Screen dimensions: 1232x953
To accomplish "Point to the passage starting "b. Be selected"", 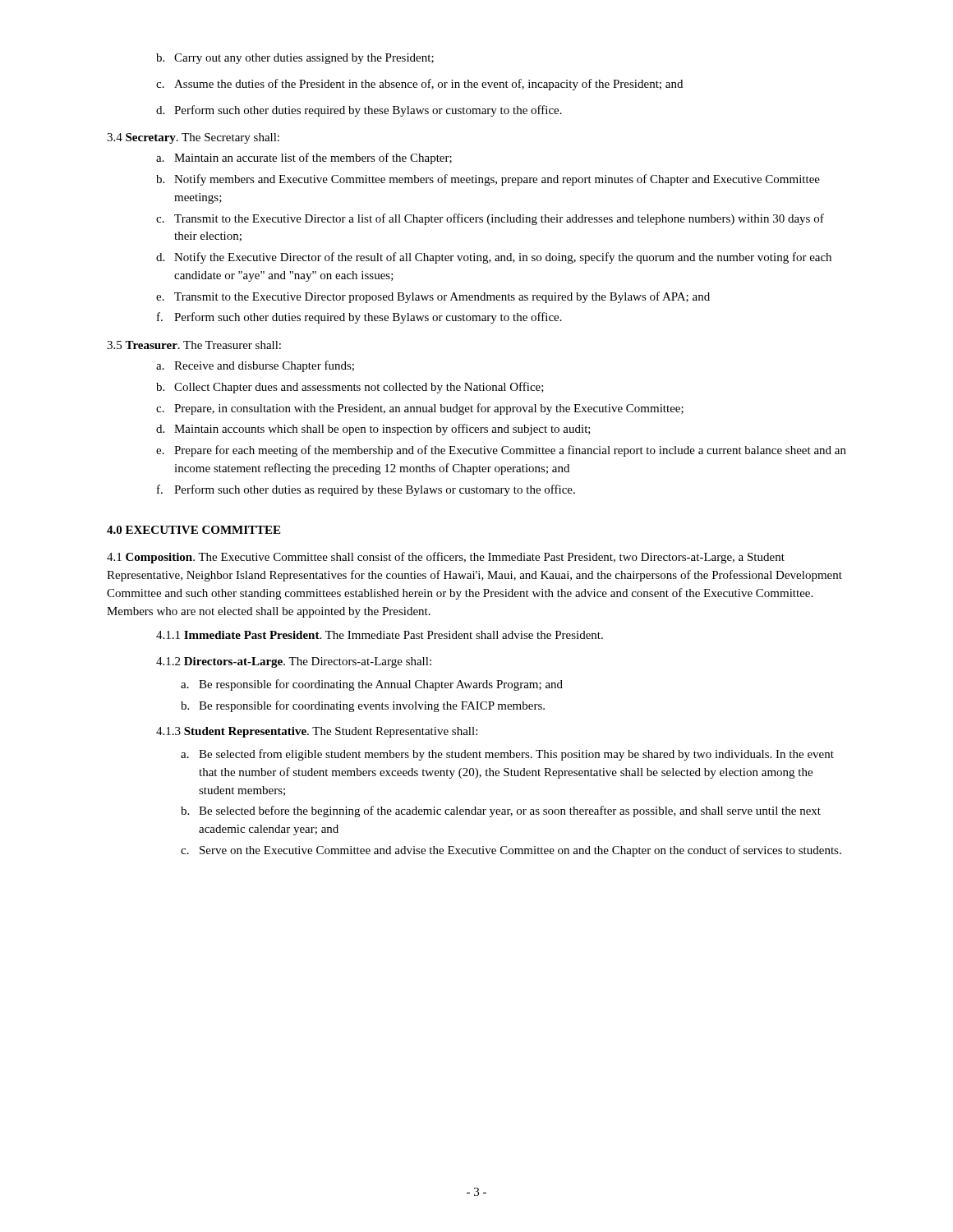I will [x=513, y=821].
